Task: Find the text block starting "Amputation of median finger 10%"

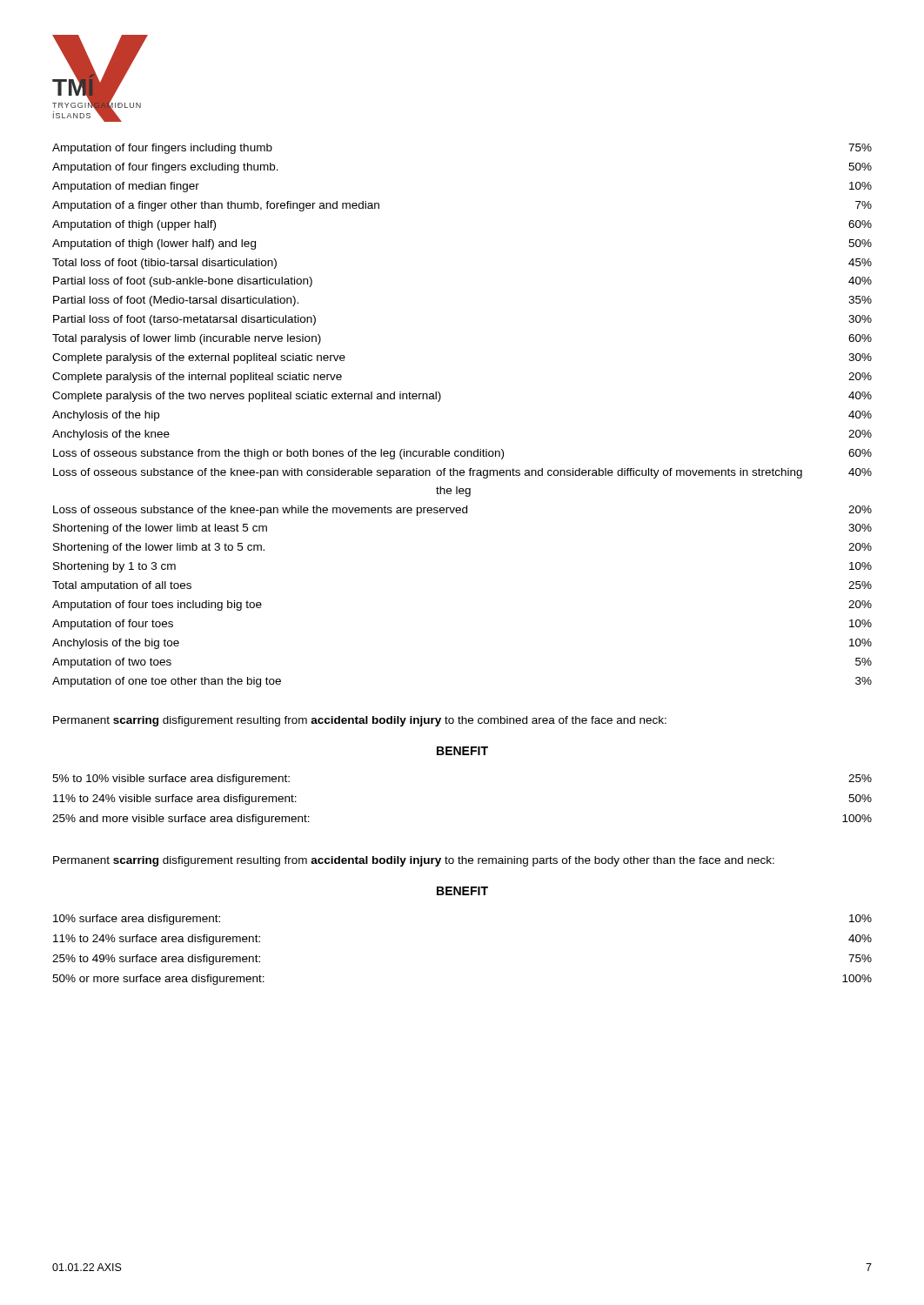Action: click(x=120, y=187)
